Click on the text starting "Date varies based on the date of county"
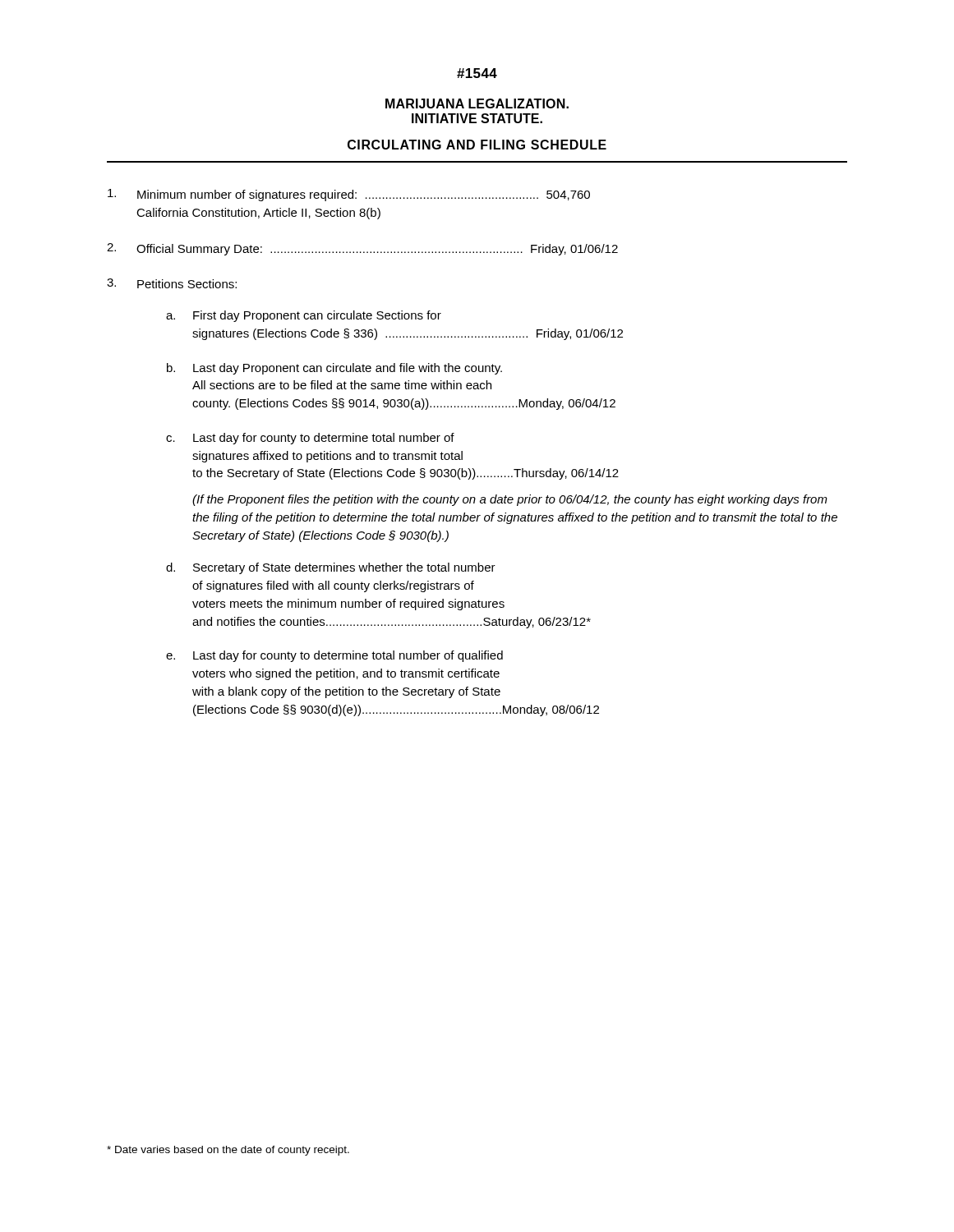Viewport: 954px width, 1232px height. [x=228, y=1150]
